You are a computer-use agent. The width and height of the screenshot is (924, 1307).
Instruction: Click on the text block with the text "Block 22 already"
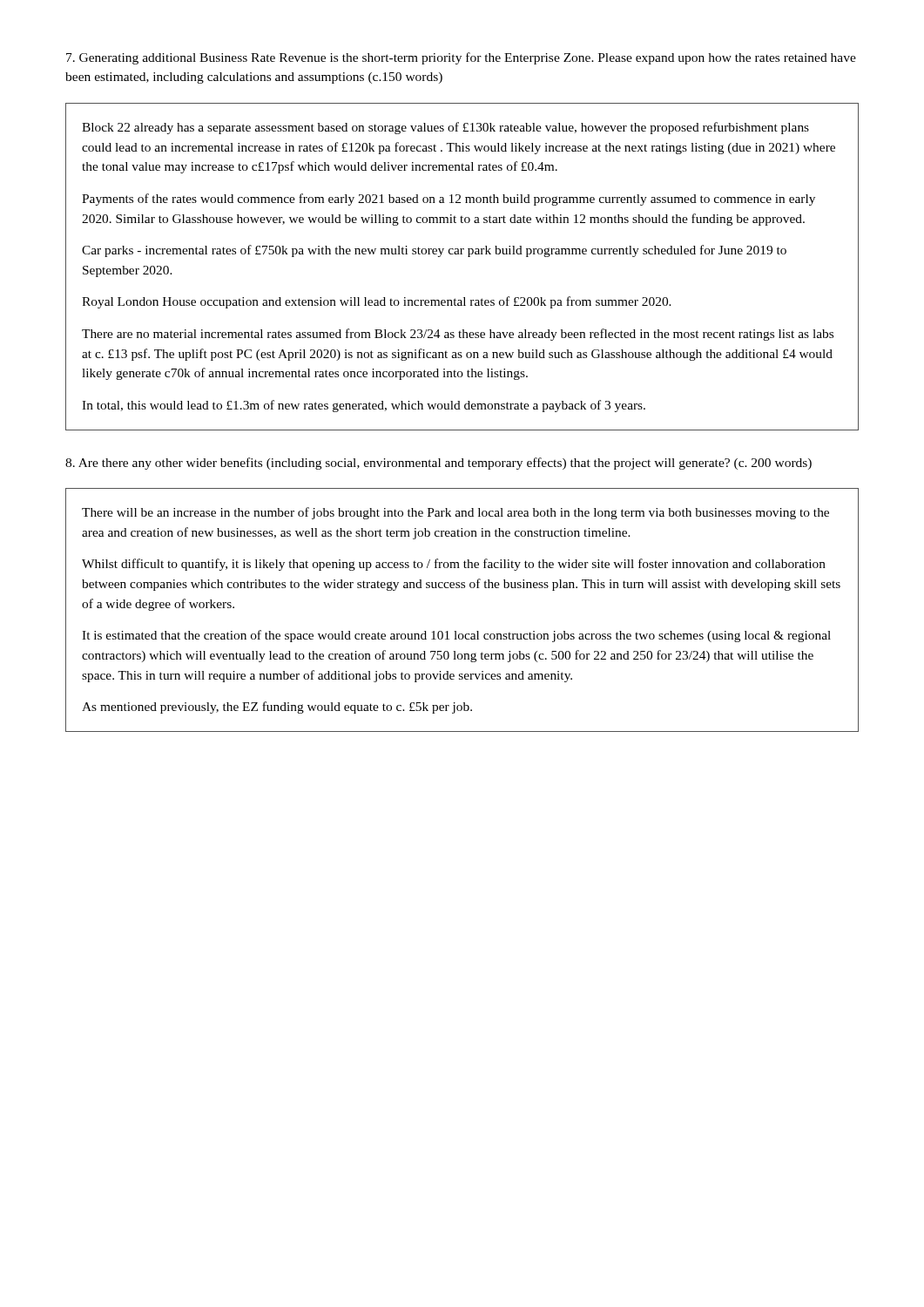462,266
